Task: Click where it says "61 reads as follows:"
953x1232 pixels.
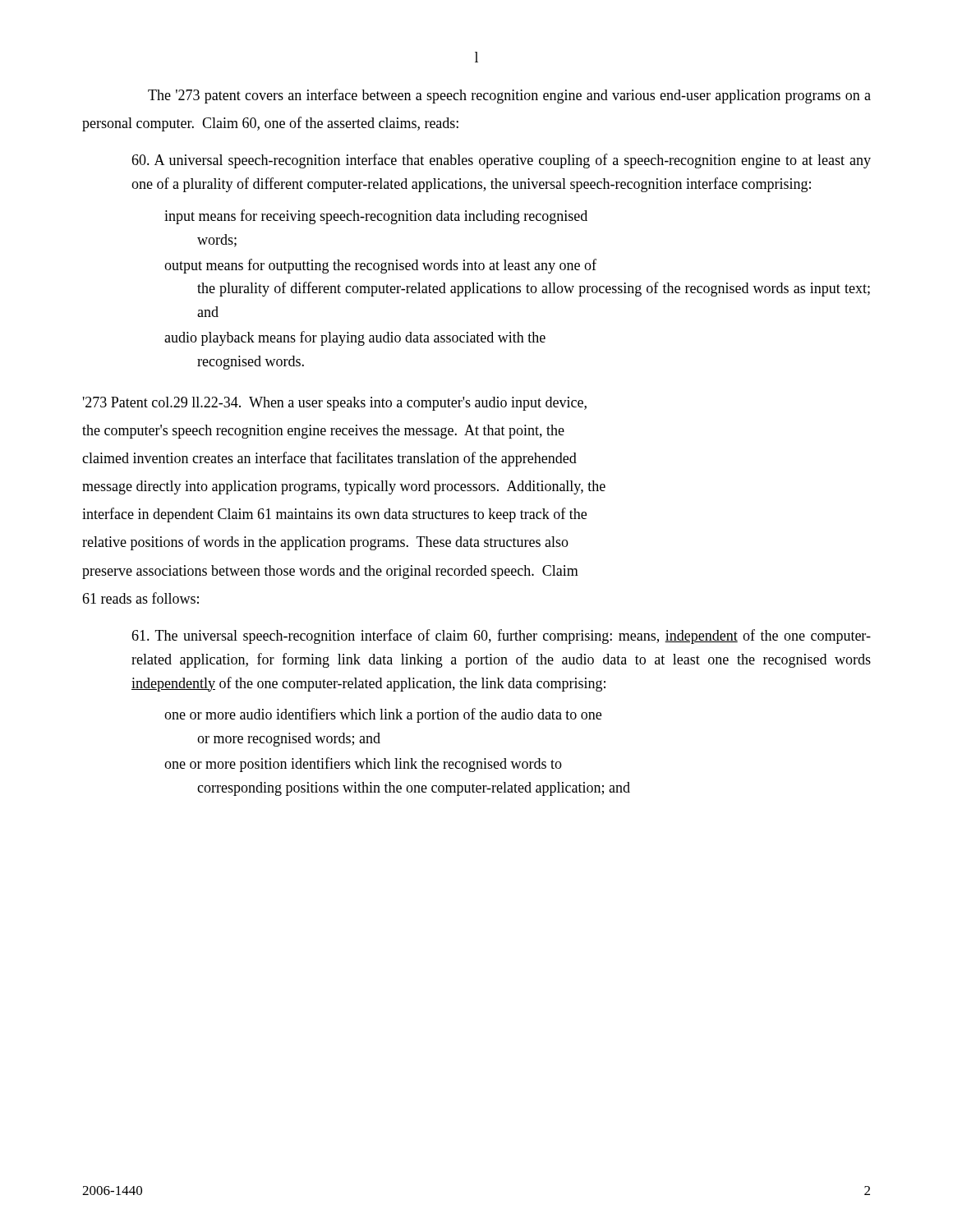Action: pos(141,599)
